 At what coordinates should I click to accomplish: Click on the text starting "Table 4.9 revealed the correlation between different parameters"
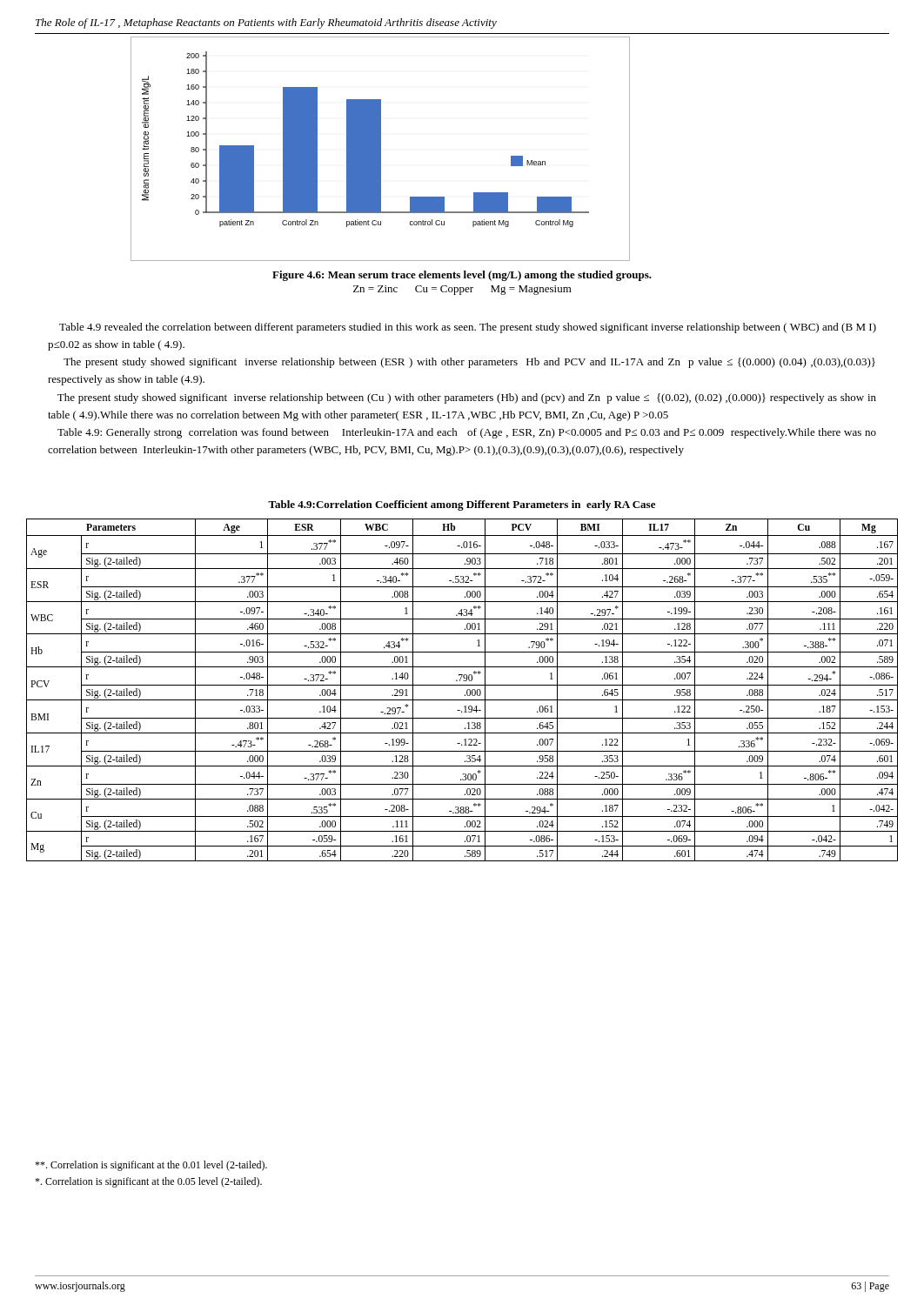(462, 388)
